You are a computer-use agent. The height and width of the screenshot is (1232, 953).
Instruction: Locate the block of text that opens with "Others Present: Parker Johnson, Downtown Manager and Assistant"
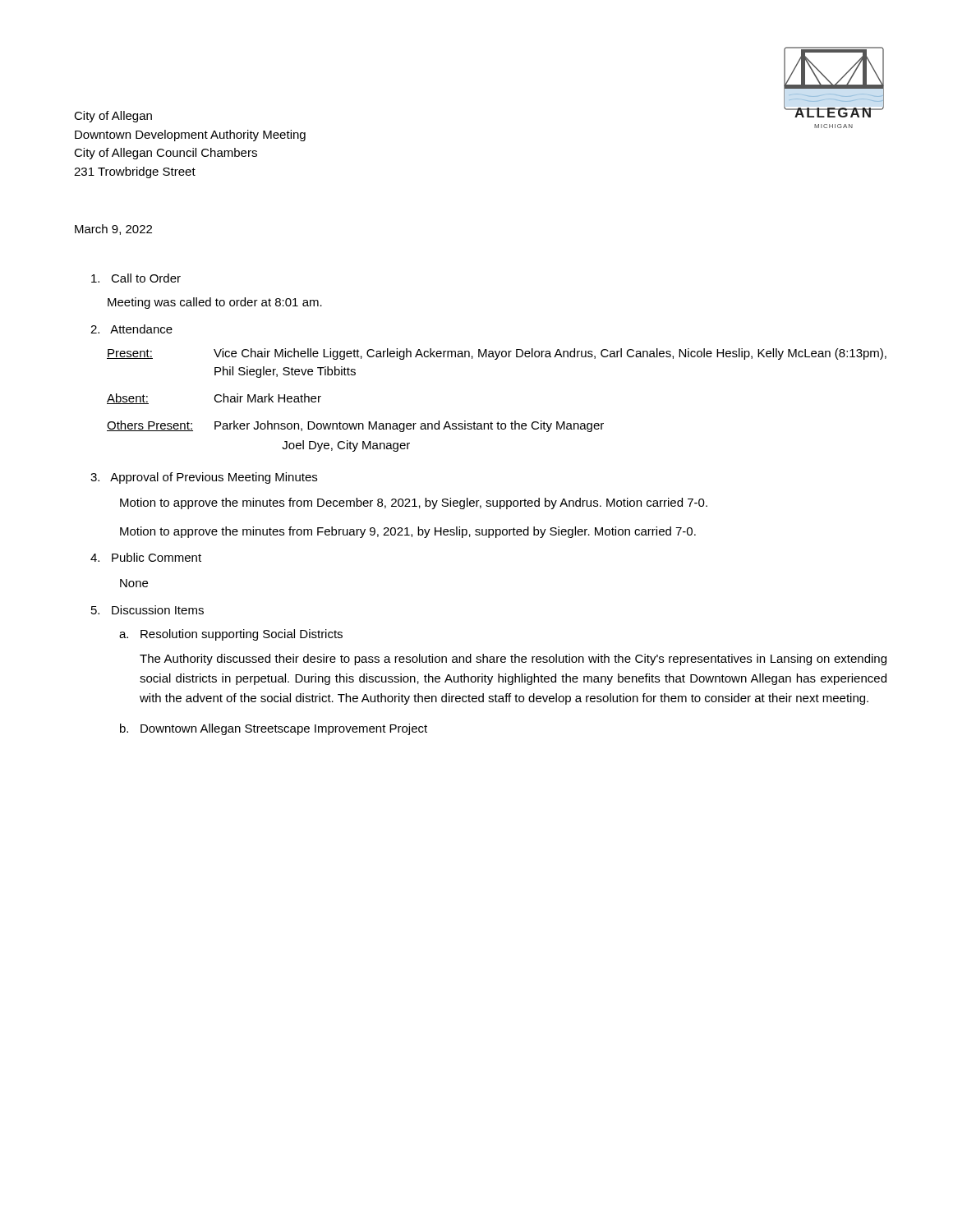(497, 435)
